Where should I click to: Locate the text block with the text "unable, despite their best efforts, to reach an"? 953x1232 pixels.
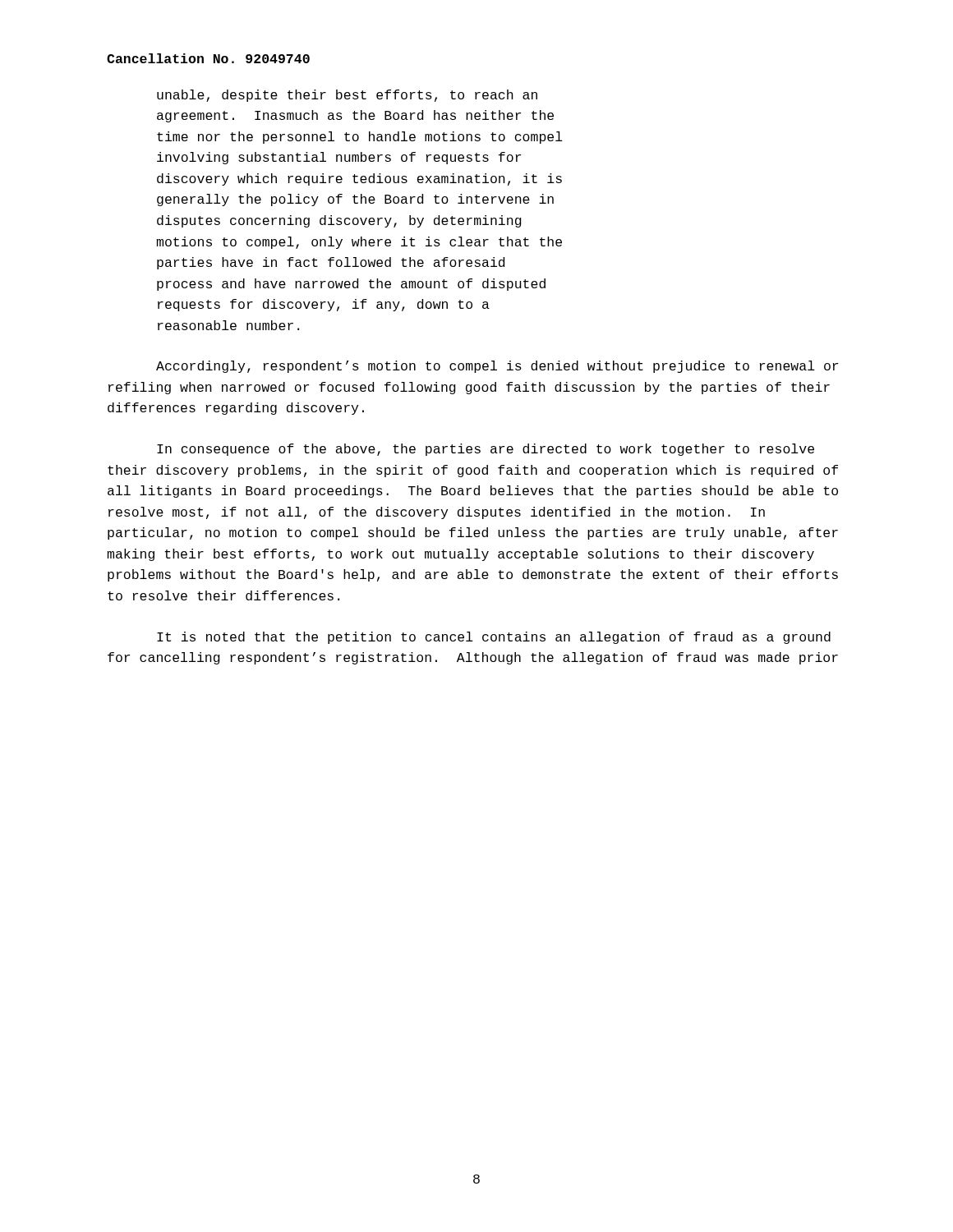click(359, 211)
